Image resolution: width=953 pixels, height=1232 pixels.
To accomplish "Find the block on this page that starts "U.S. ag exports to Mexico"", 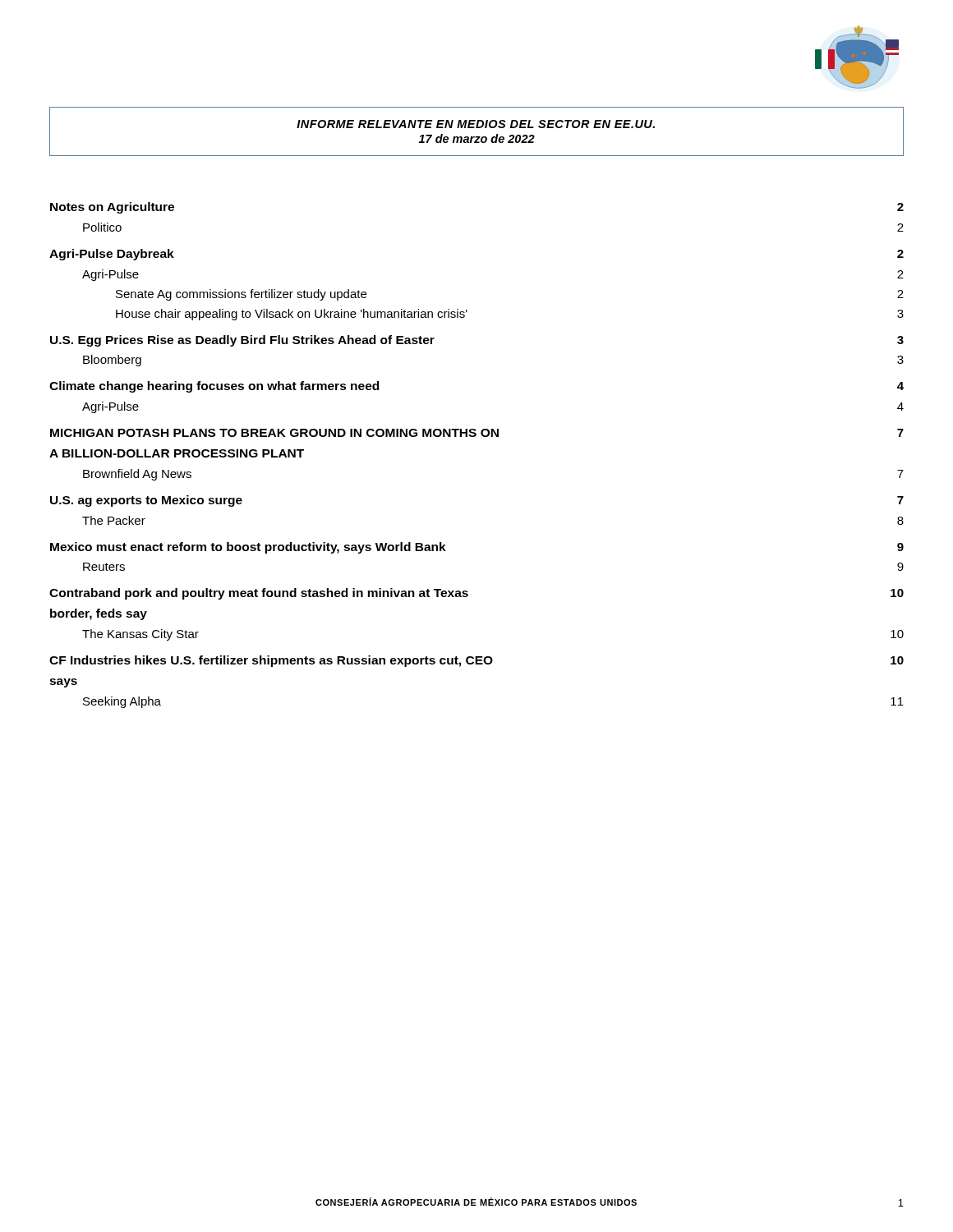I will (147, 501).
